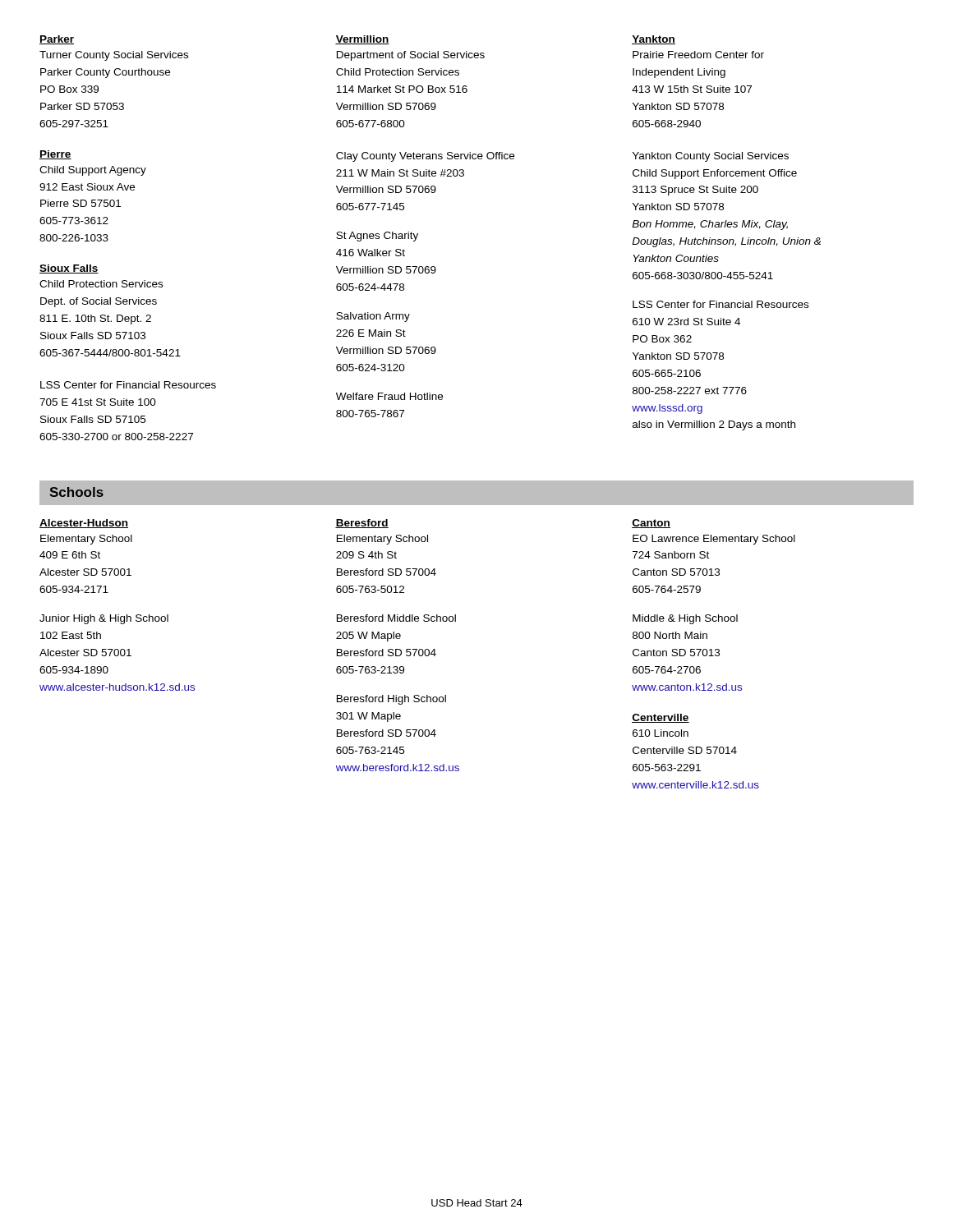Point to the block beginning "Beresford Middle School 205 W Maple Beresford"
The height and width of the screenshot is (1232, 953).
(396, 618)
